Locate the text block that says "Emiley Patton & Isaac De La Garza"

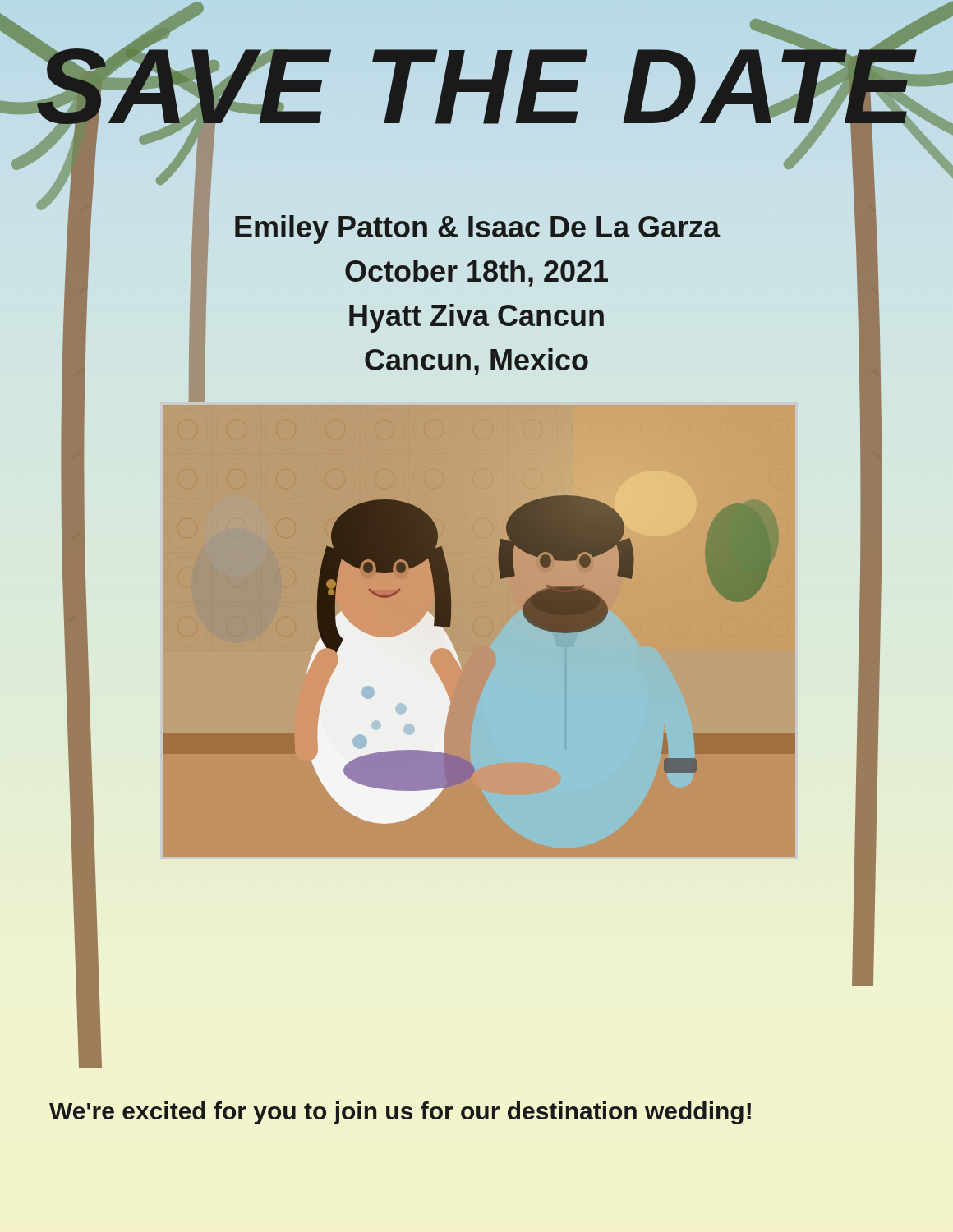476,294
